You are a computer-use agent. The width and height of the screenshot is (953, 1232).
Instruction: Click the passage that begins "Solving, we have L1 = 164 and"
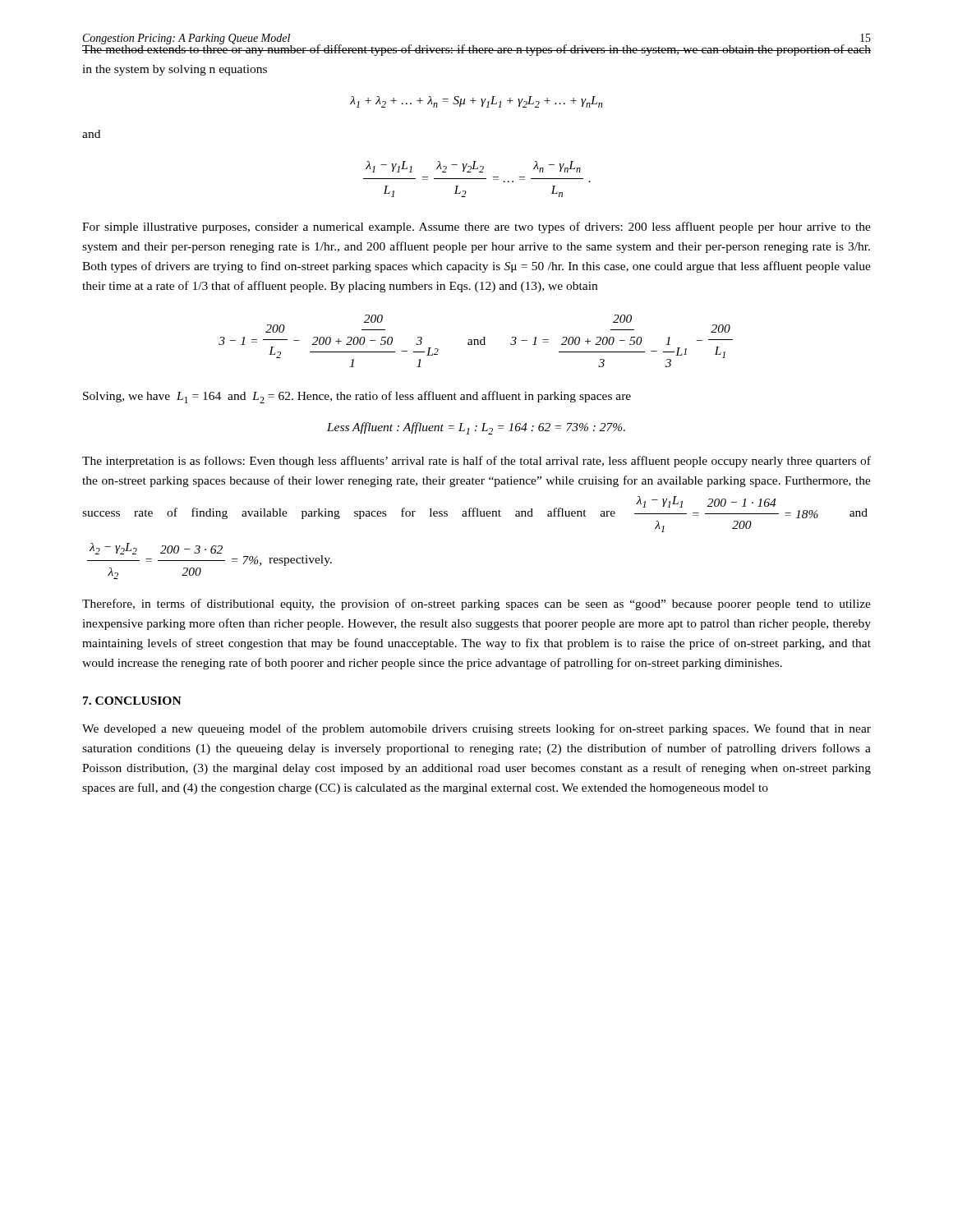point(476,397)
